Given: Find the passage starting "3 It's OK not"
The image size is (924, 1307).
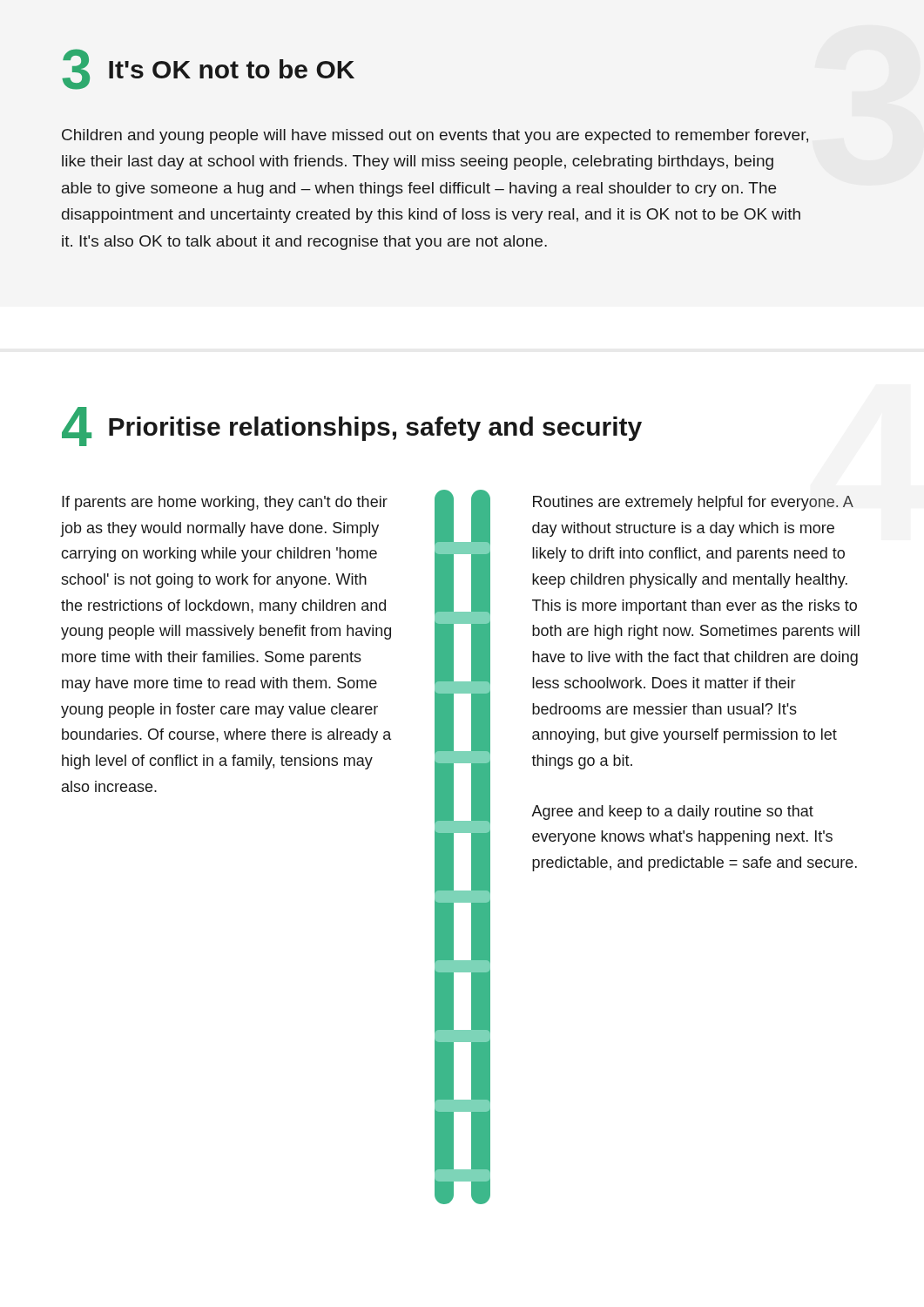Looking at the screenshot, I should tap(208, 70).
